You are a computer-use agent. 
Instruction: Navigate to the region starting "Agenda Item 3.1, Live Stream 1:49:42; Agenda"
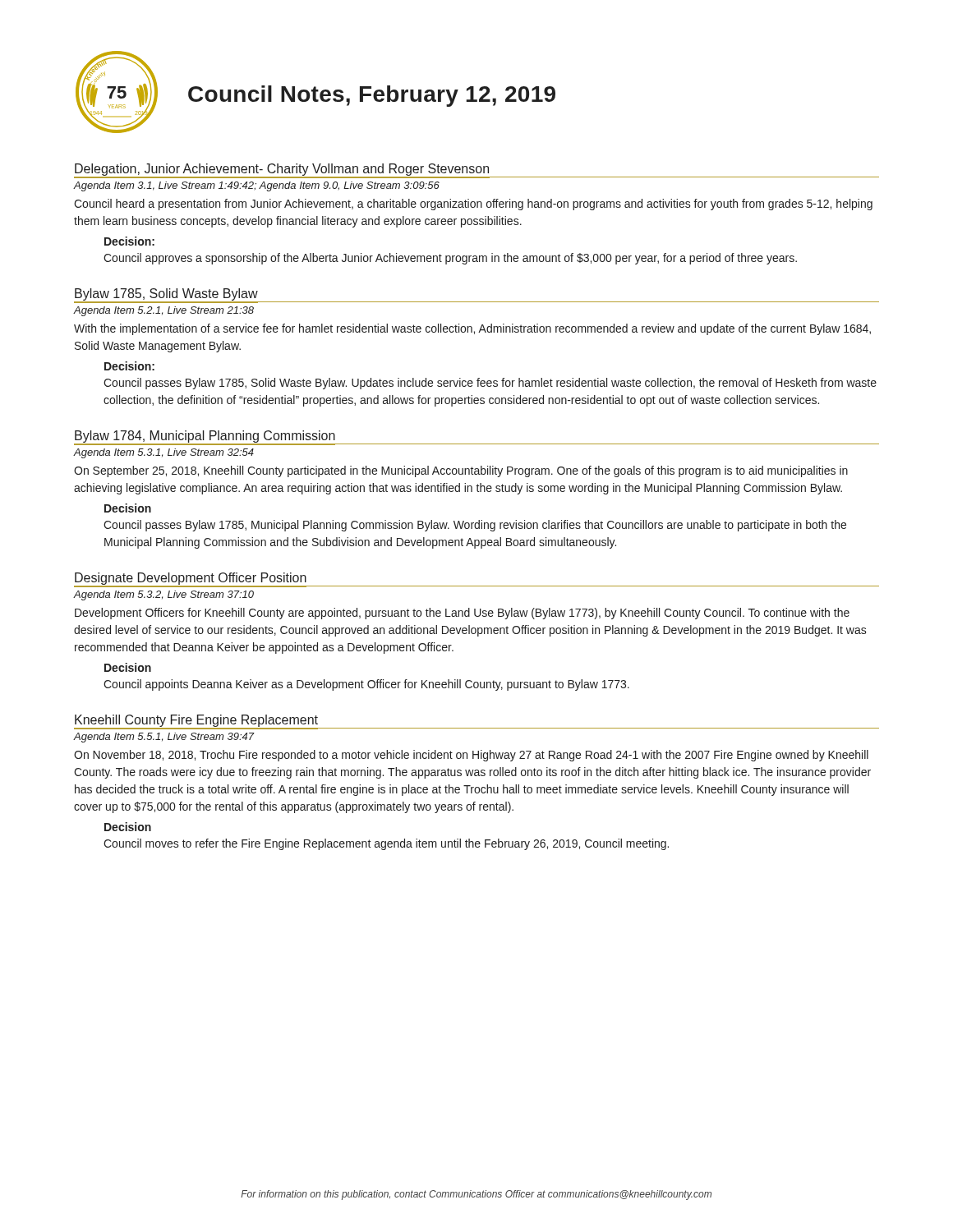point(257,185)
